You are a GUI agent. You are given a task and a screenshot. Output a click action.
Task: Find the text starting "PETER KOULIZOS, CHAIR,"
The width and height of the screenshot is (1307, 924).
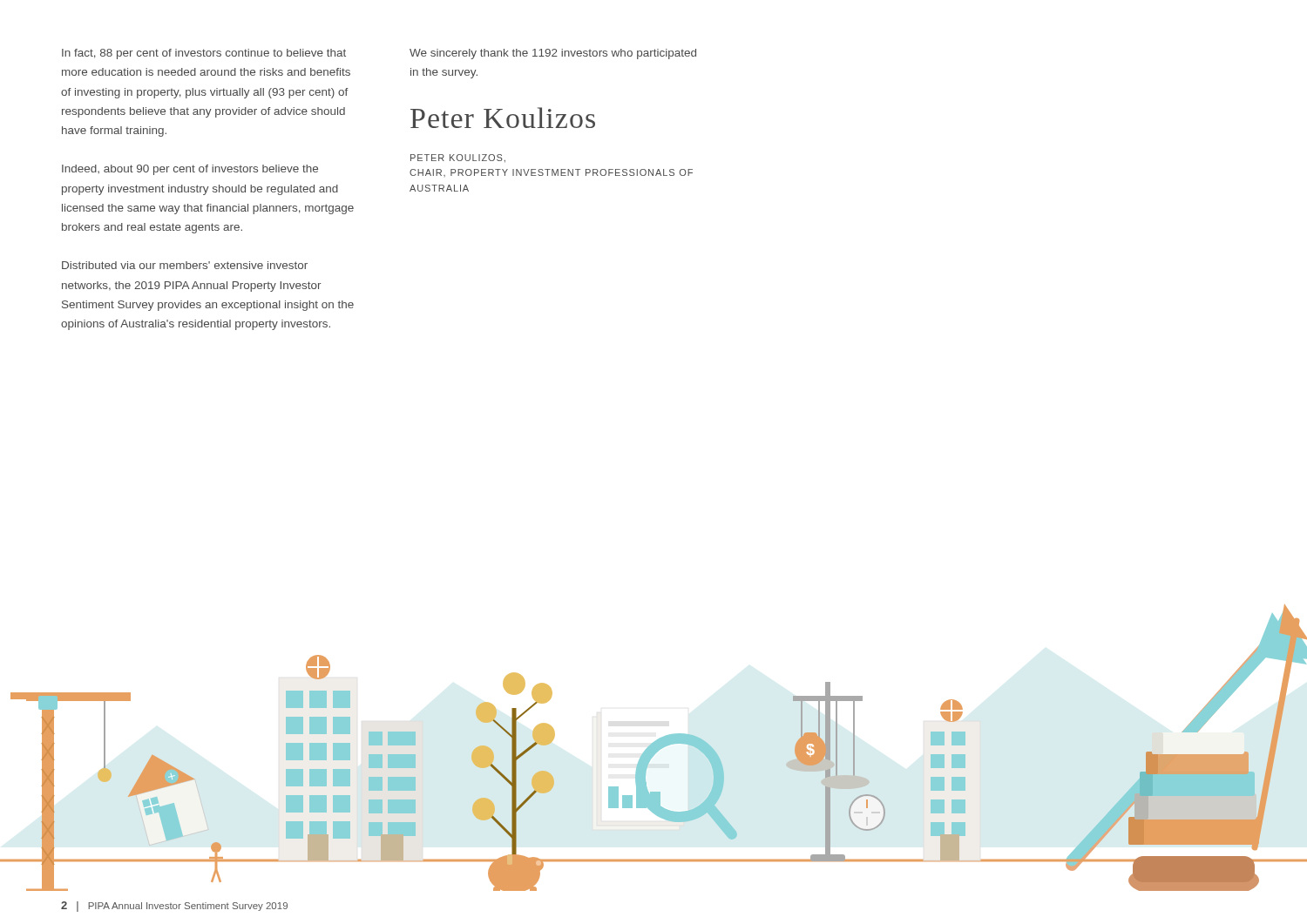(x=552, y=173)
